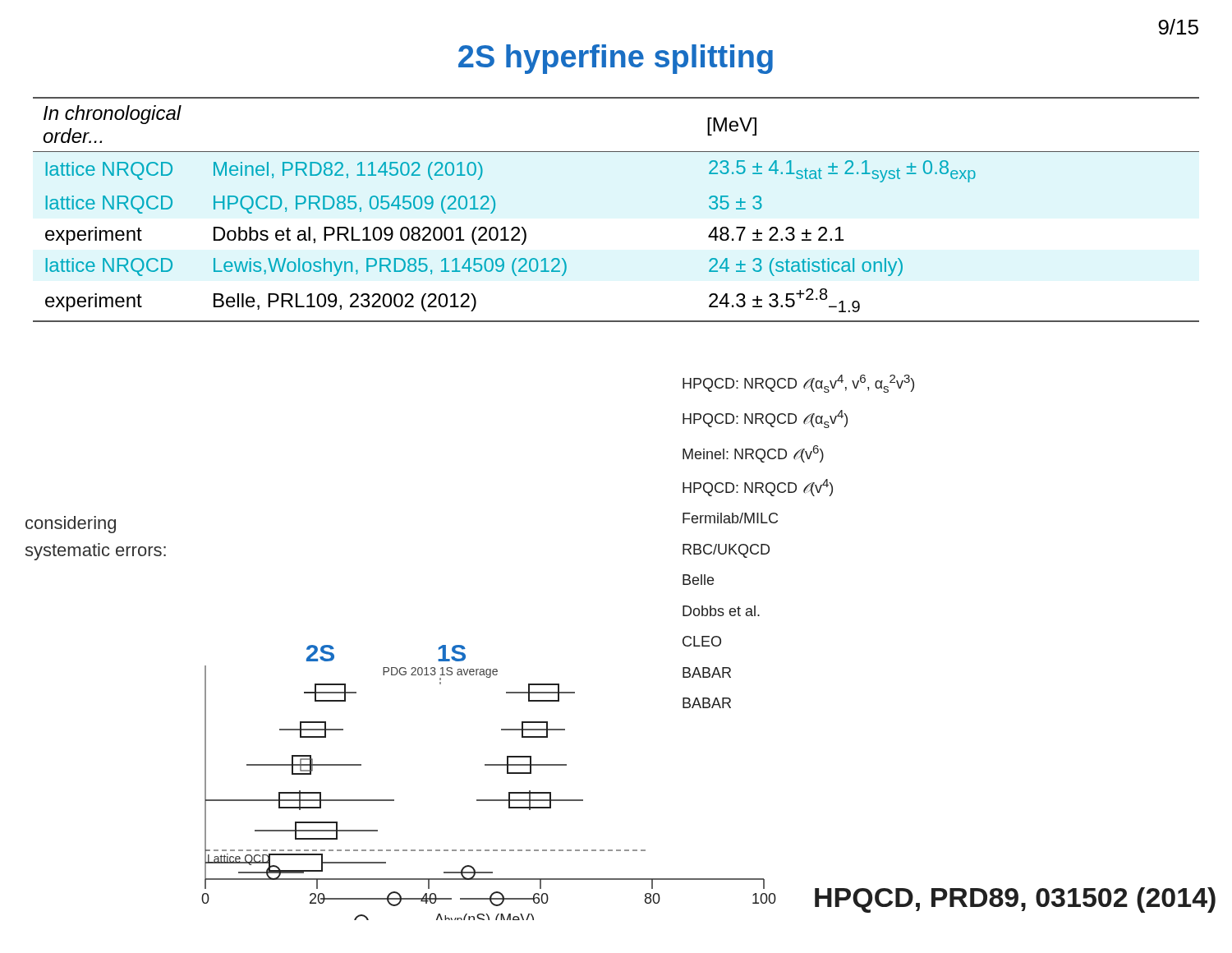Find the text block starting "HPQCD: NRQCD 𝒪(αsv4, v6, αs2v3)"
The width and height of the screenshot is (1232, 953).
(x=798, y=384)
